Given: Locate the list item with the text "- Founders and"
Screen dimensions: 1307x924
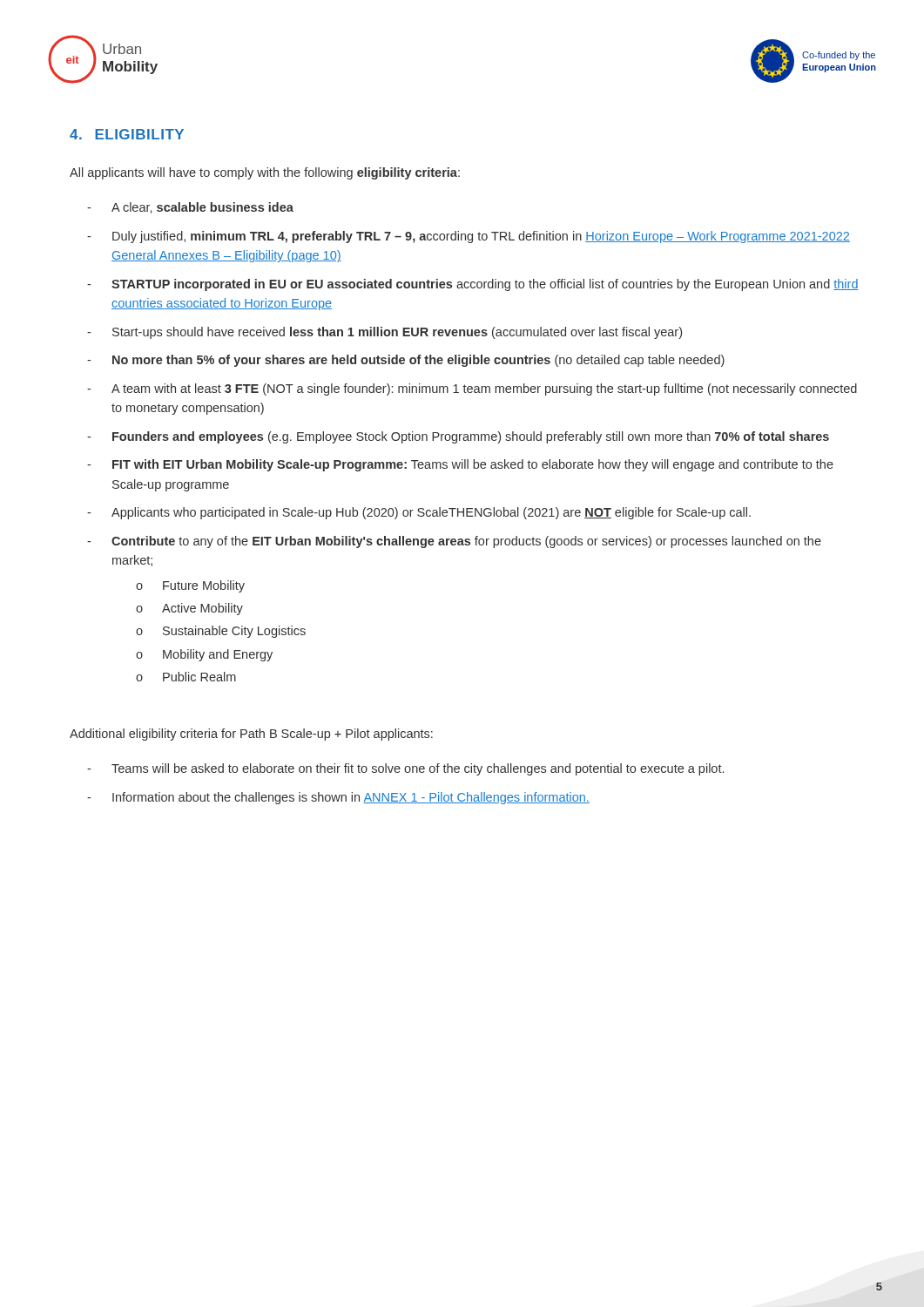Looking at the screenshot, I should (466, 436).
